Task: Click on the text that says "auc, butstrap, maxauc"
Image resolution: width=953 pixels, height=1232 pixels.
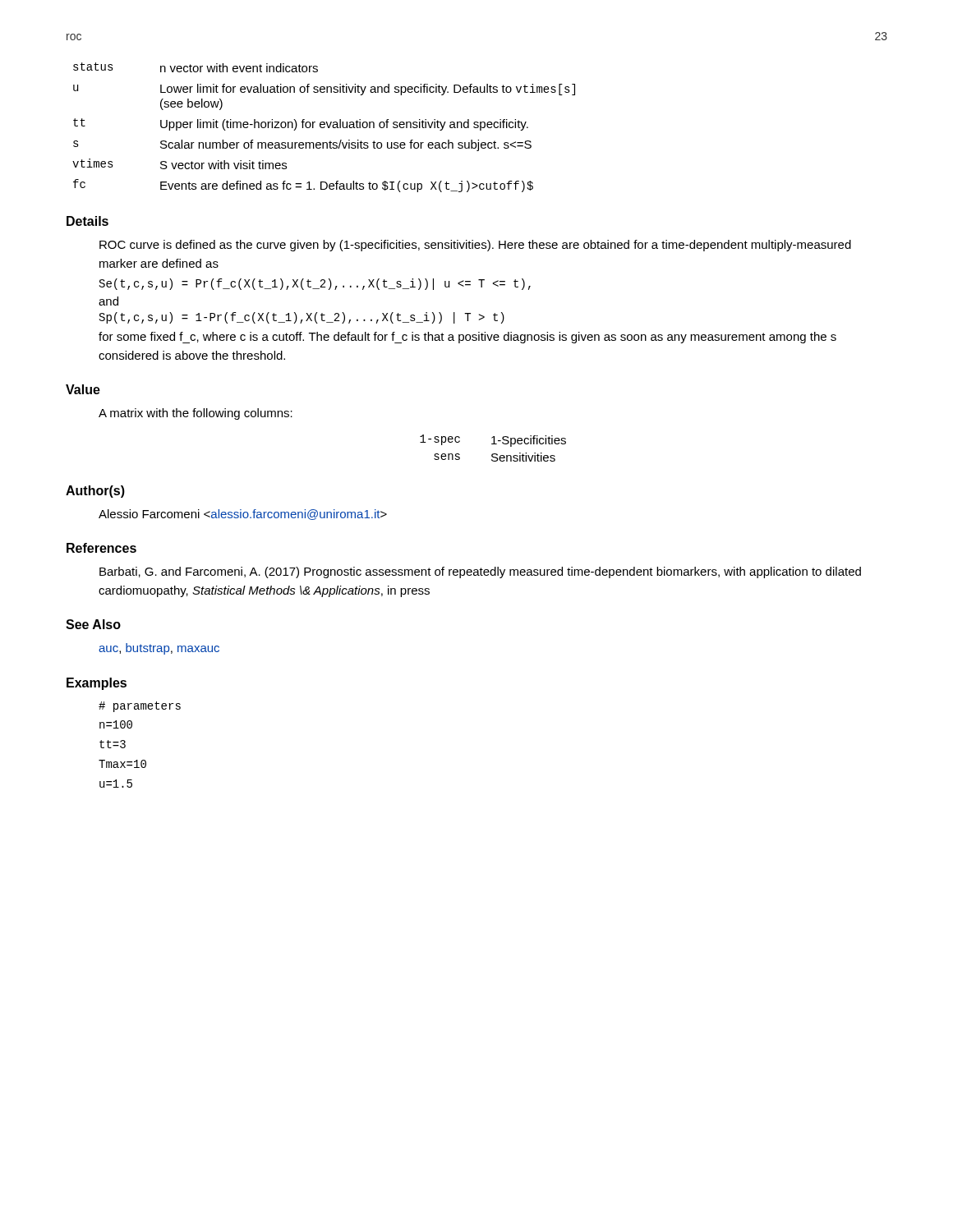Action: (x=159, y=648)
